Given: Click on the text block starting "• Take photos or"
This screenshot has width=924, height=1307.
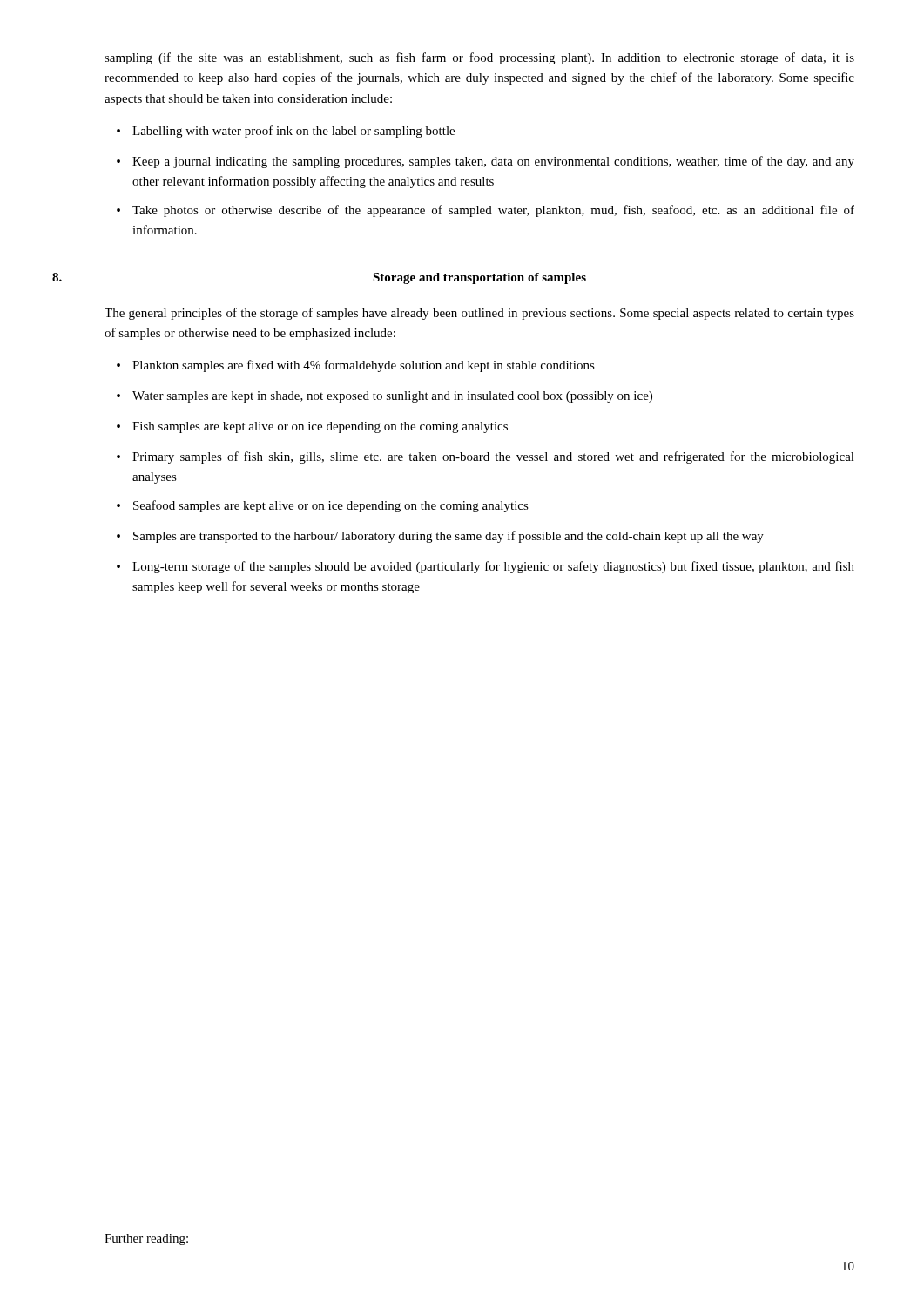Looking at the screenshot, I should [479, 221].
